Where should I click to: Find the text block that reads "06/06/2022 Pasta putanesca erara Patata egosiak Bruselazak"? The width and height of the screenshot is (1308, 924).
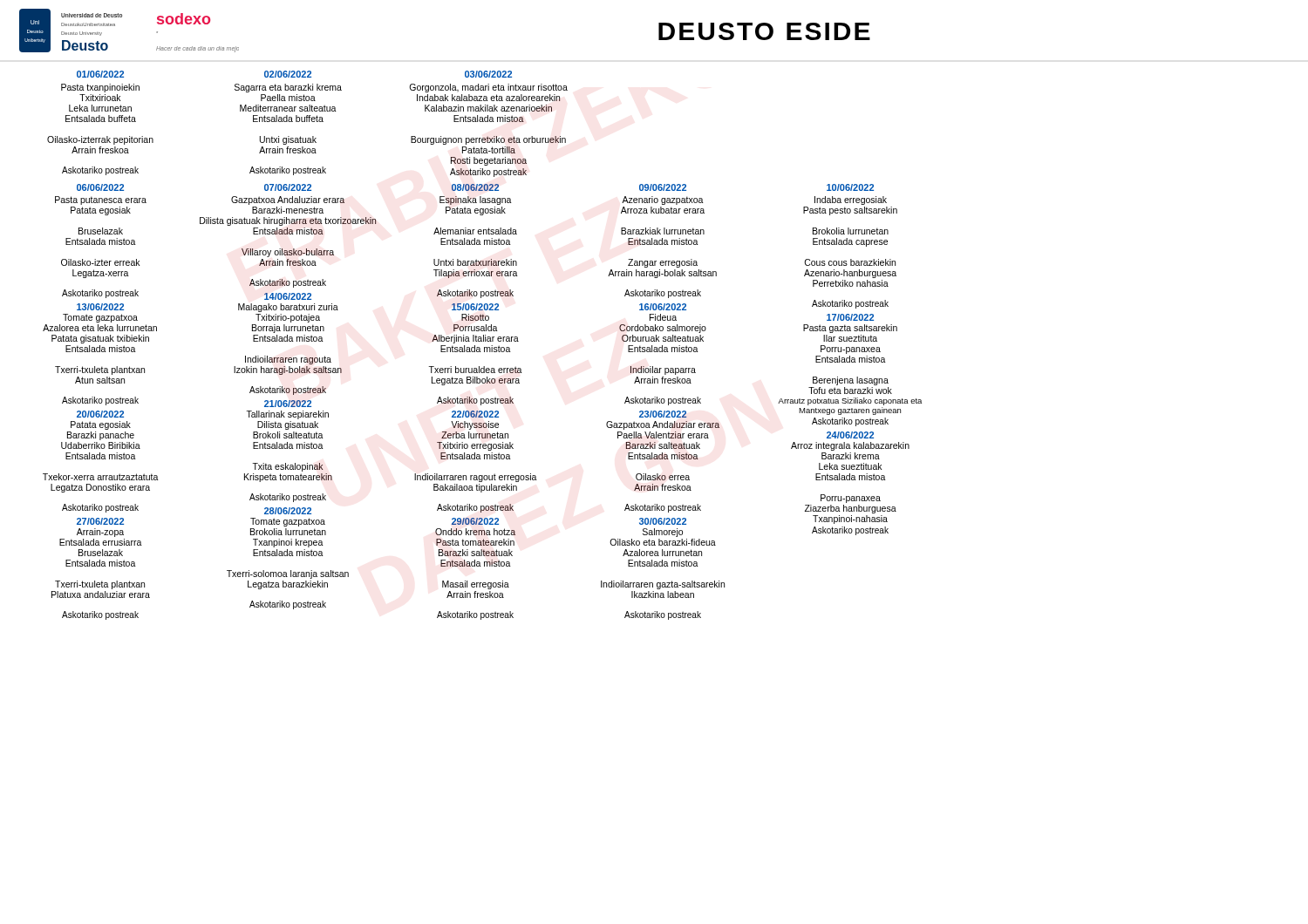pos(100,401)
